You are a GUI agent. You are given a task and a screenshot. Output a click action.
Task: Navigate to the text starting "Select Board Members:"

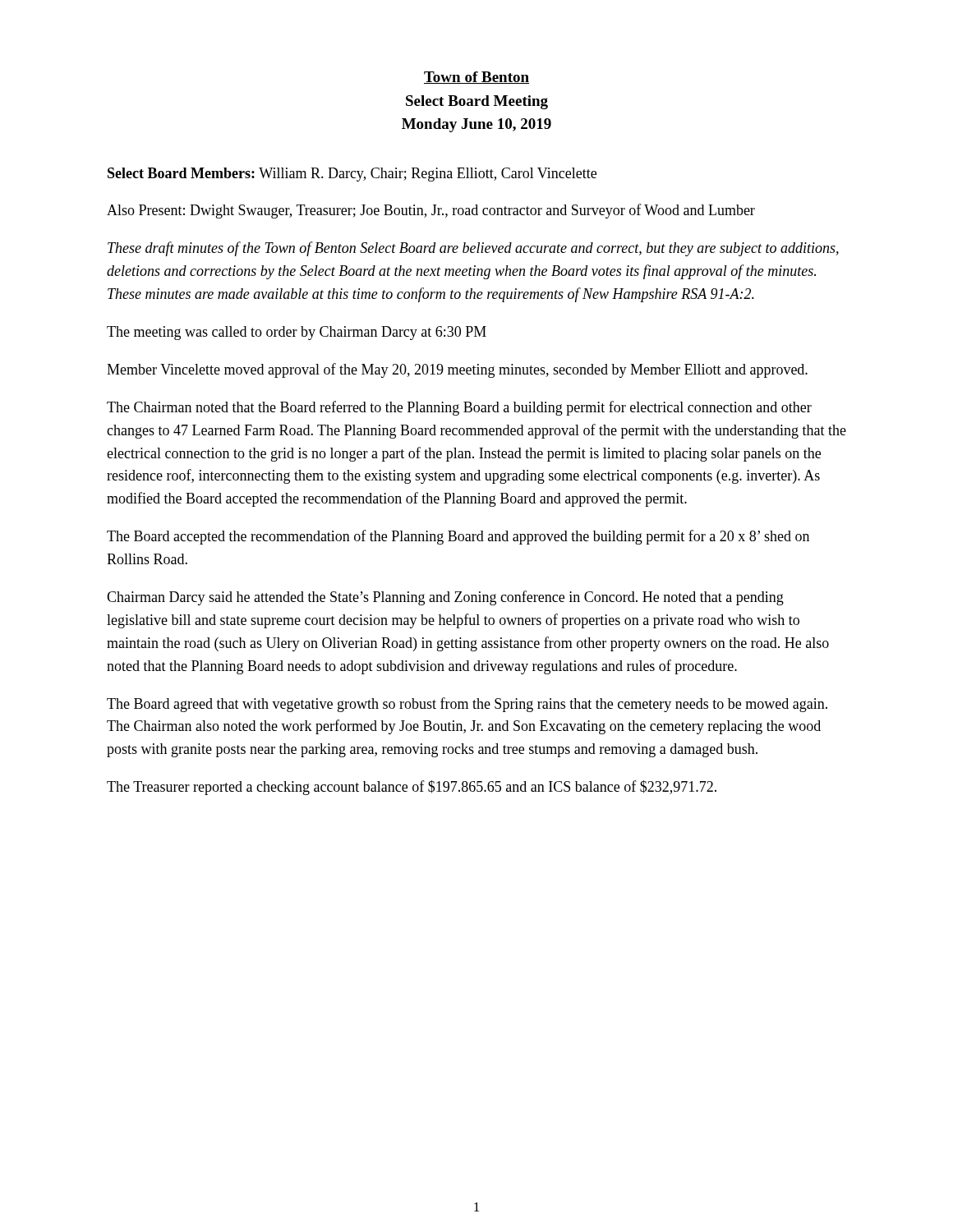pyautogui.click(x=352, y=173)
